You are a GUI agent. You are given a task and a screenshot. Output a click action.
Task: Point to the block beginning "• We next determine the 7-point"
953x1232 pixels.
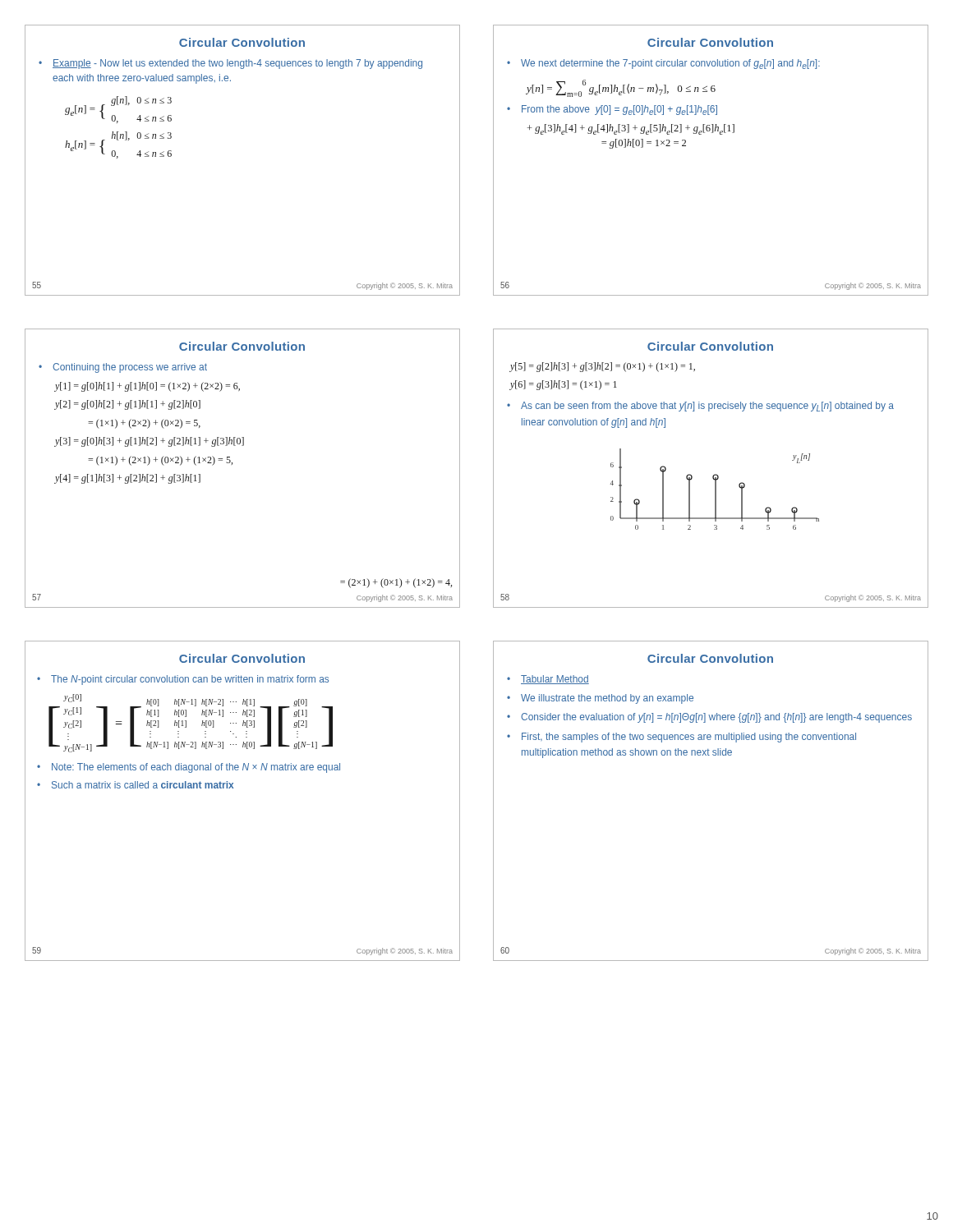pyautogui.click(x=664, y=64)
